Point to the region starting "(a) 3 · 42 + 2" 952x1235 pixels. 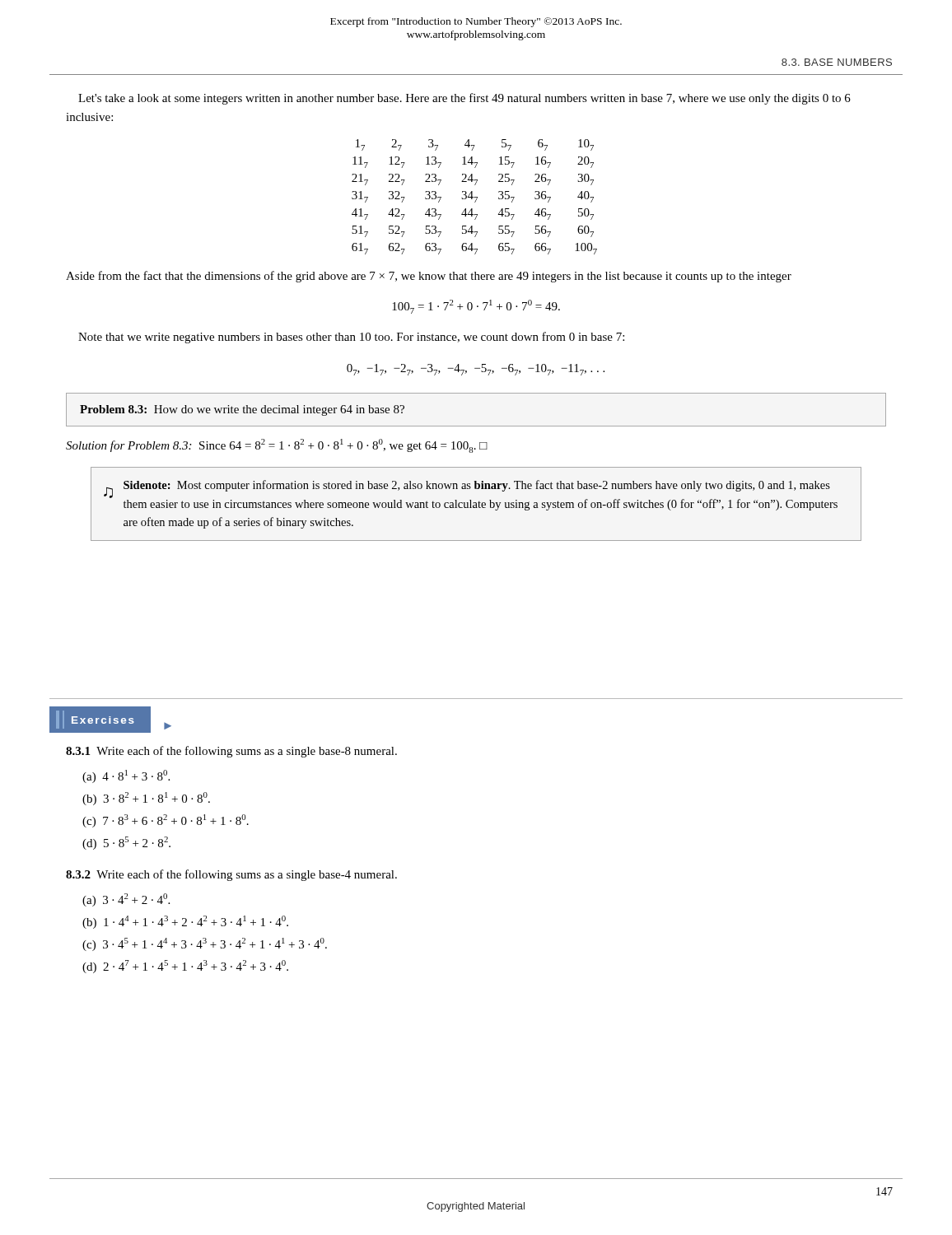[126, 899]
